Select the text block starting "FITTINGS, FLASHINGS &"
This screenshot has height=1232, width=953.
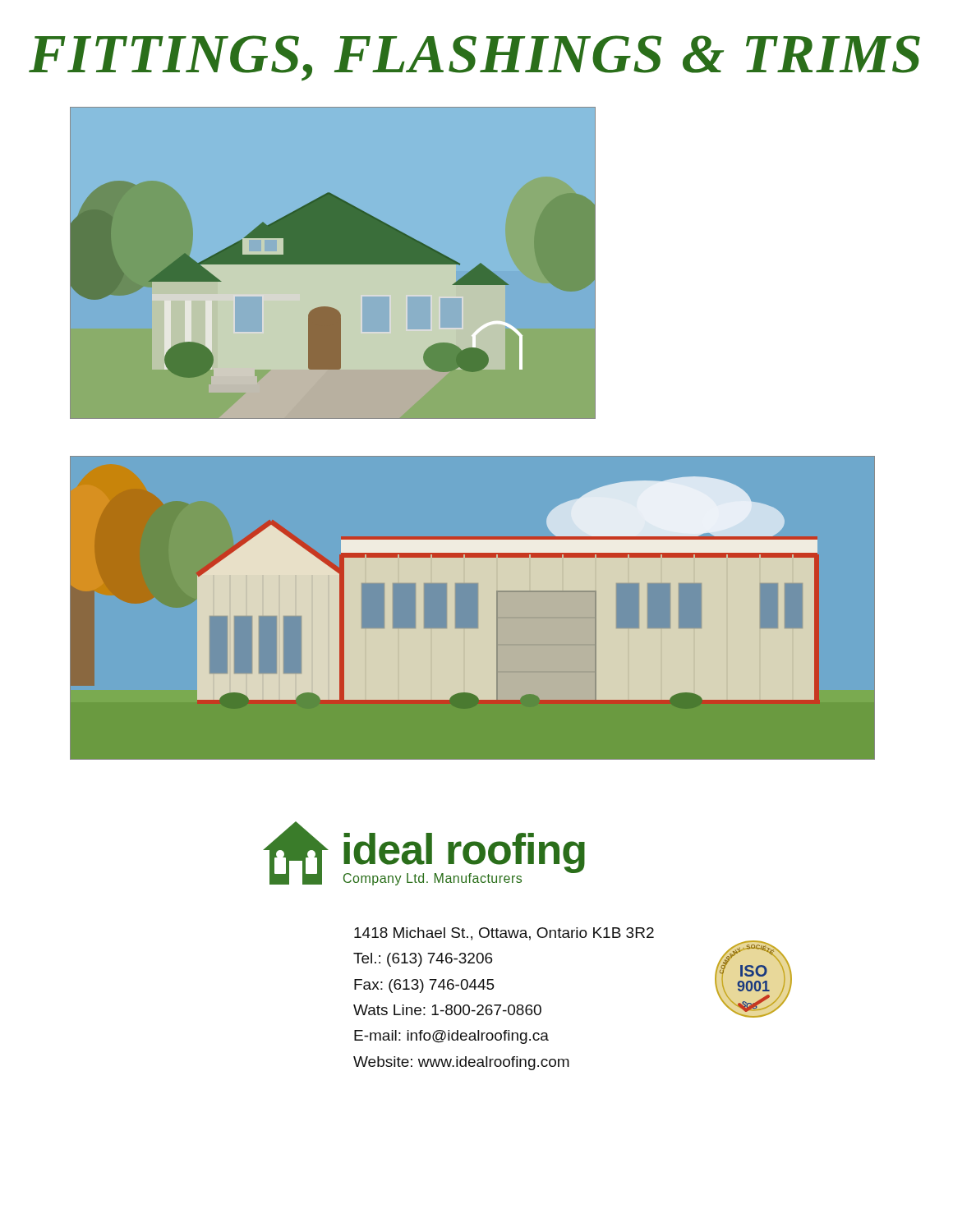click(476, 54)
